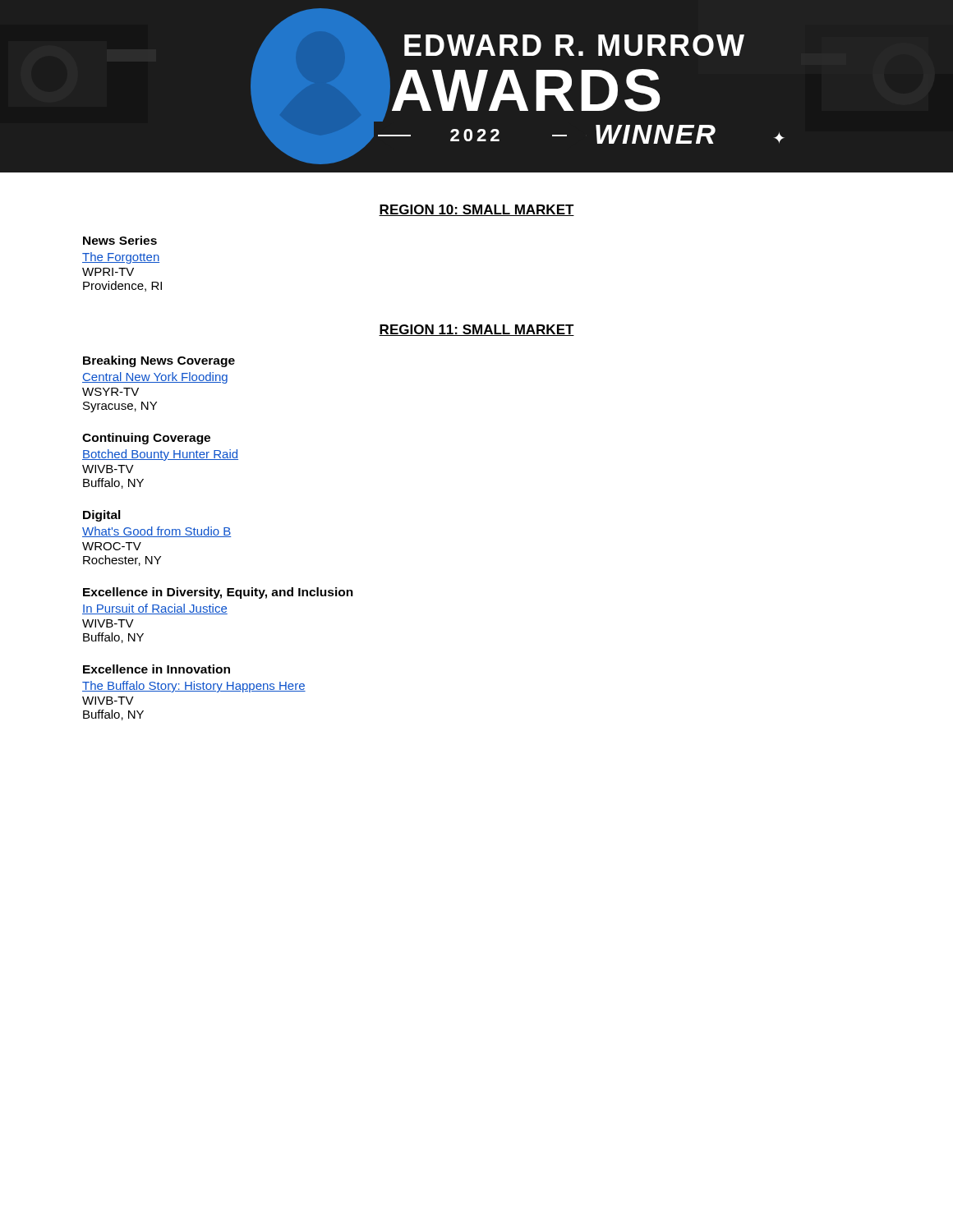The image size is (953, 1232).
Task: Find the element starting "Continuing Coverage Botched Bounty Hunter Raid WIVB-TV Buffalo,"
Action: coord(146,439)
